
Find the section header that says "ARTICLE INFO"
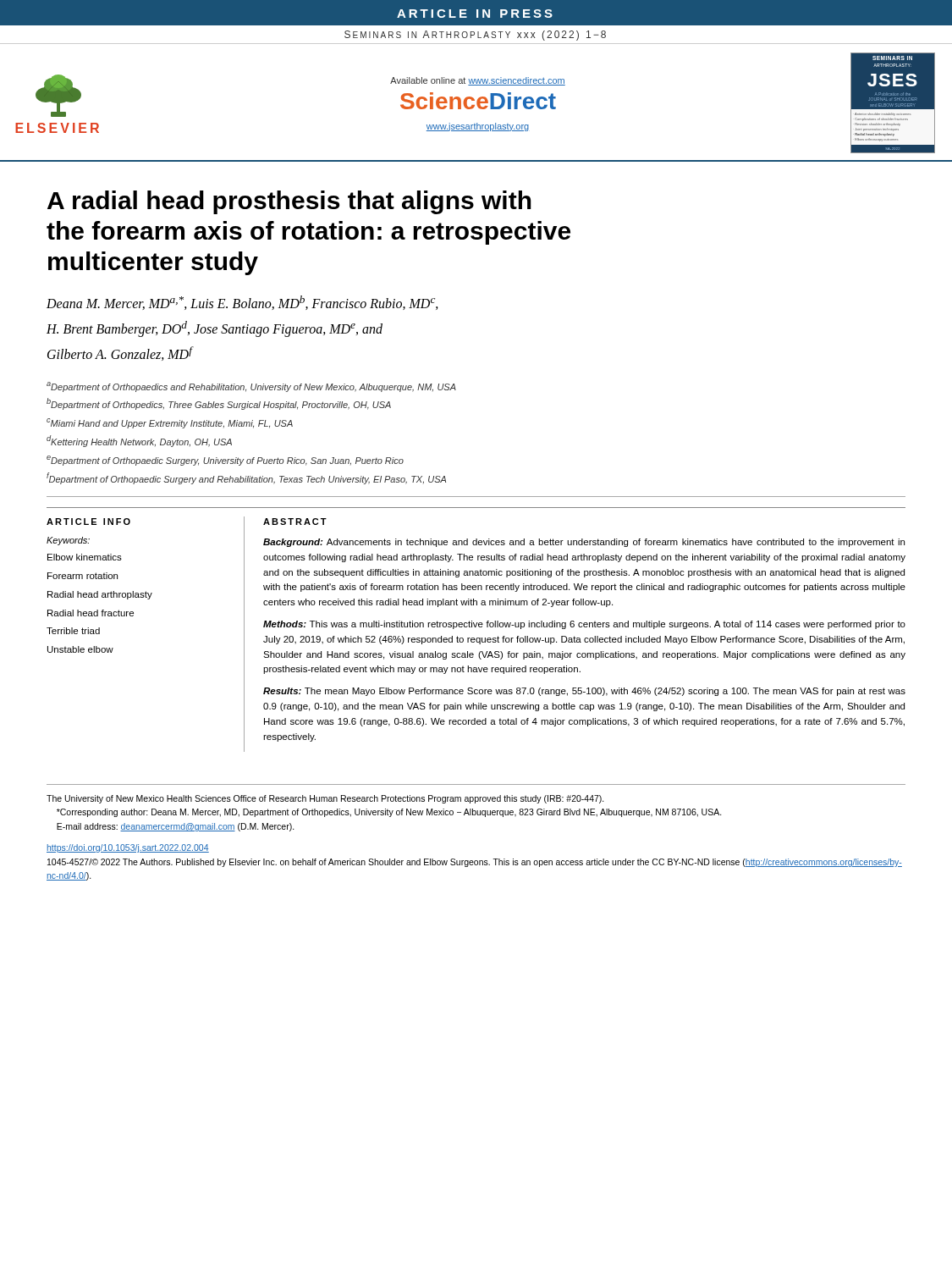point(89,521)
